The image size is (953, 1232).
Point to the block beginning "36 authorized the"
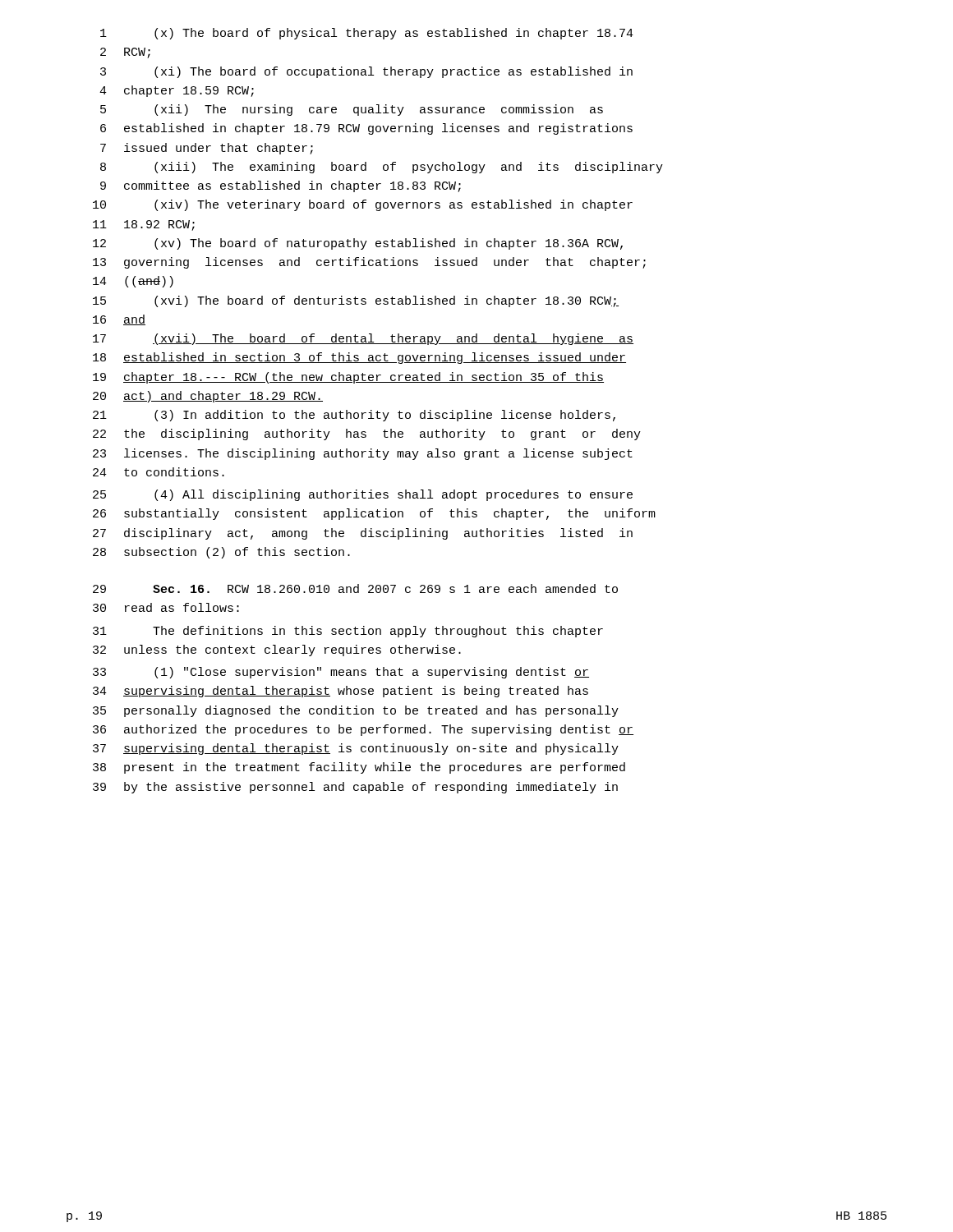(x=476, y=731)
